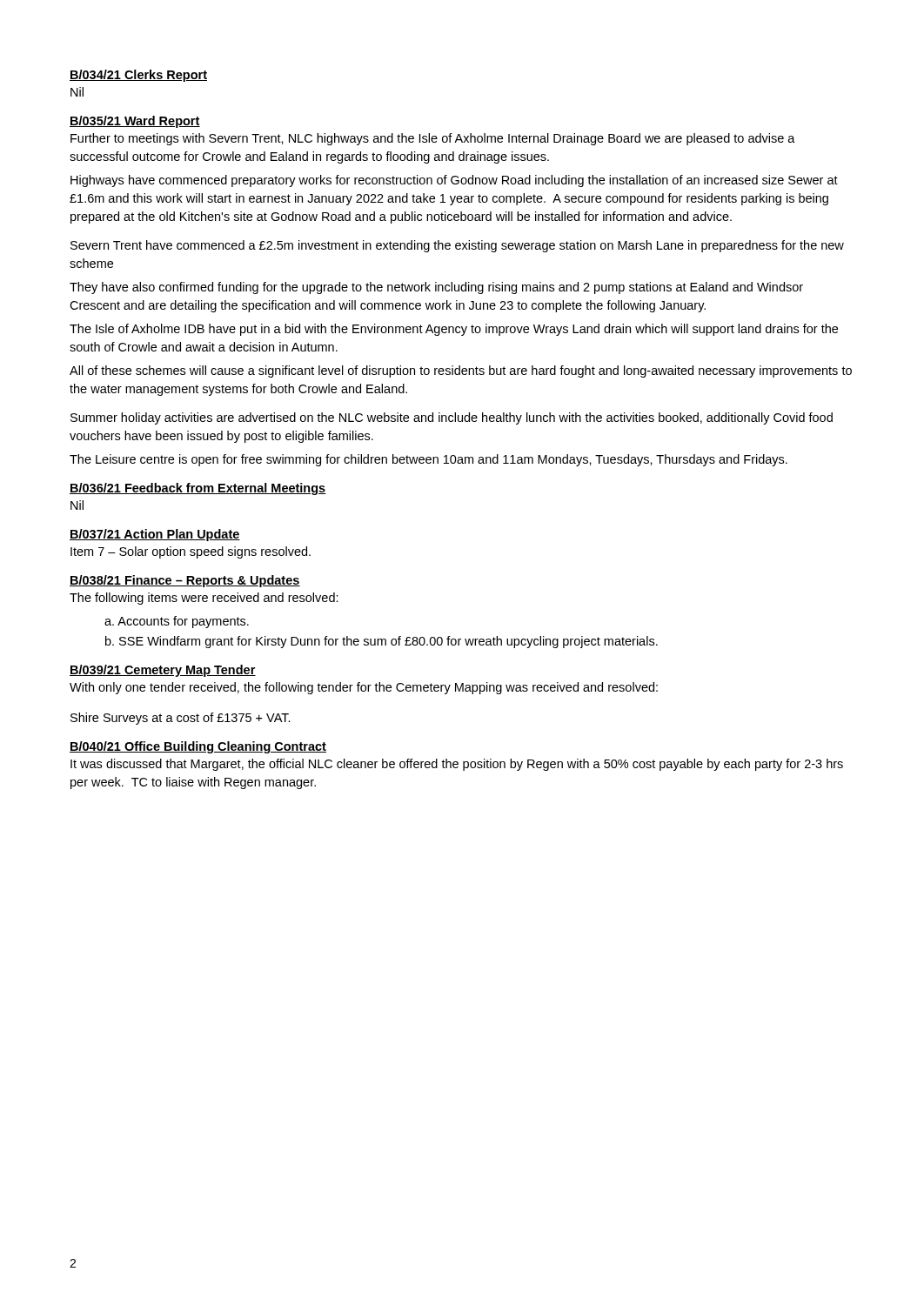The width and height of the screenshot is (924, 1305).
Task: Where is the passage that starts "Shire Surveys at a cost of"?
Action: [x=180, y=718]
